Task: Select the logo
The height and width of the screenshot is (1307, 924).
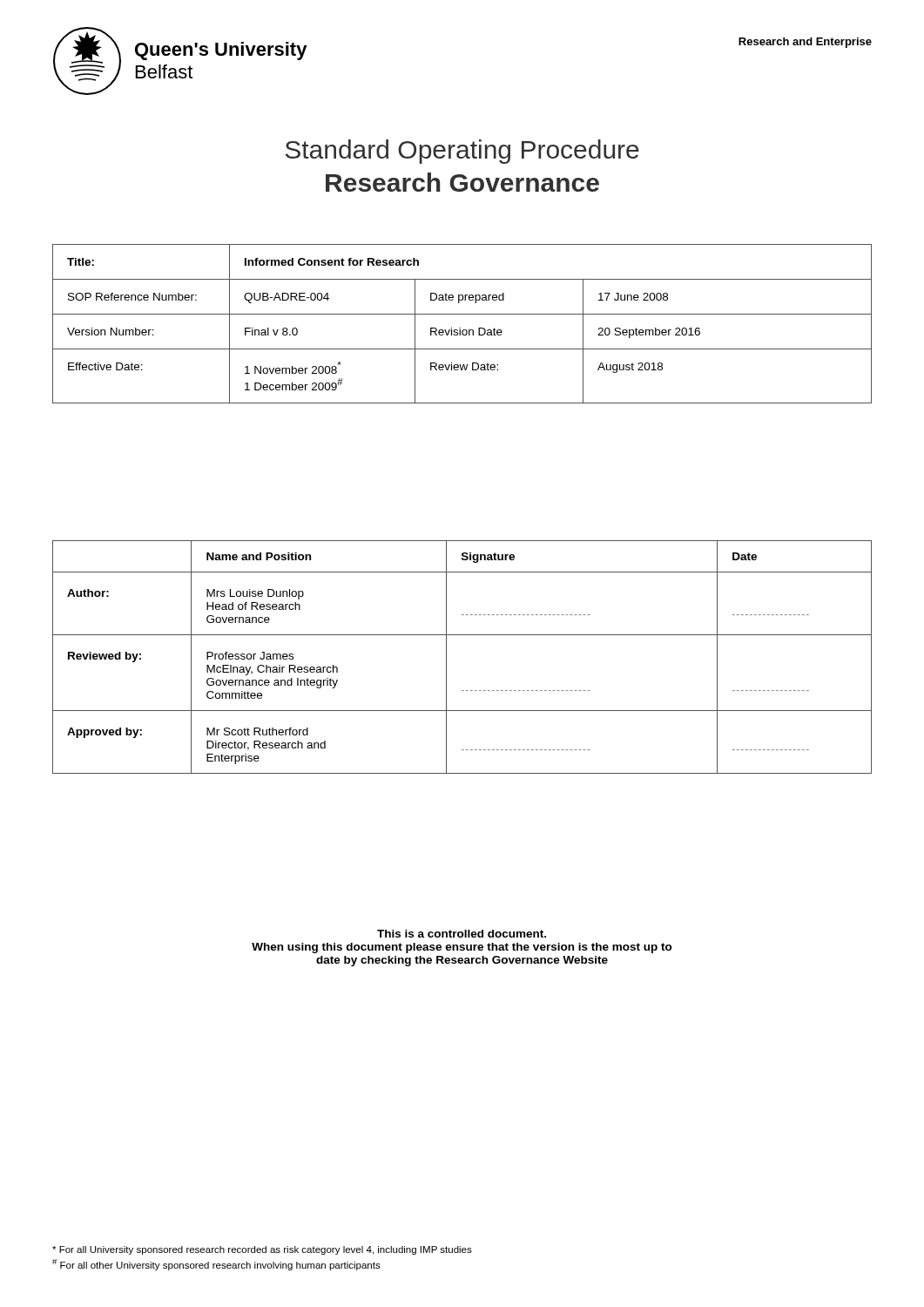Action: [462, 61]
